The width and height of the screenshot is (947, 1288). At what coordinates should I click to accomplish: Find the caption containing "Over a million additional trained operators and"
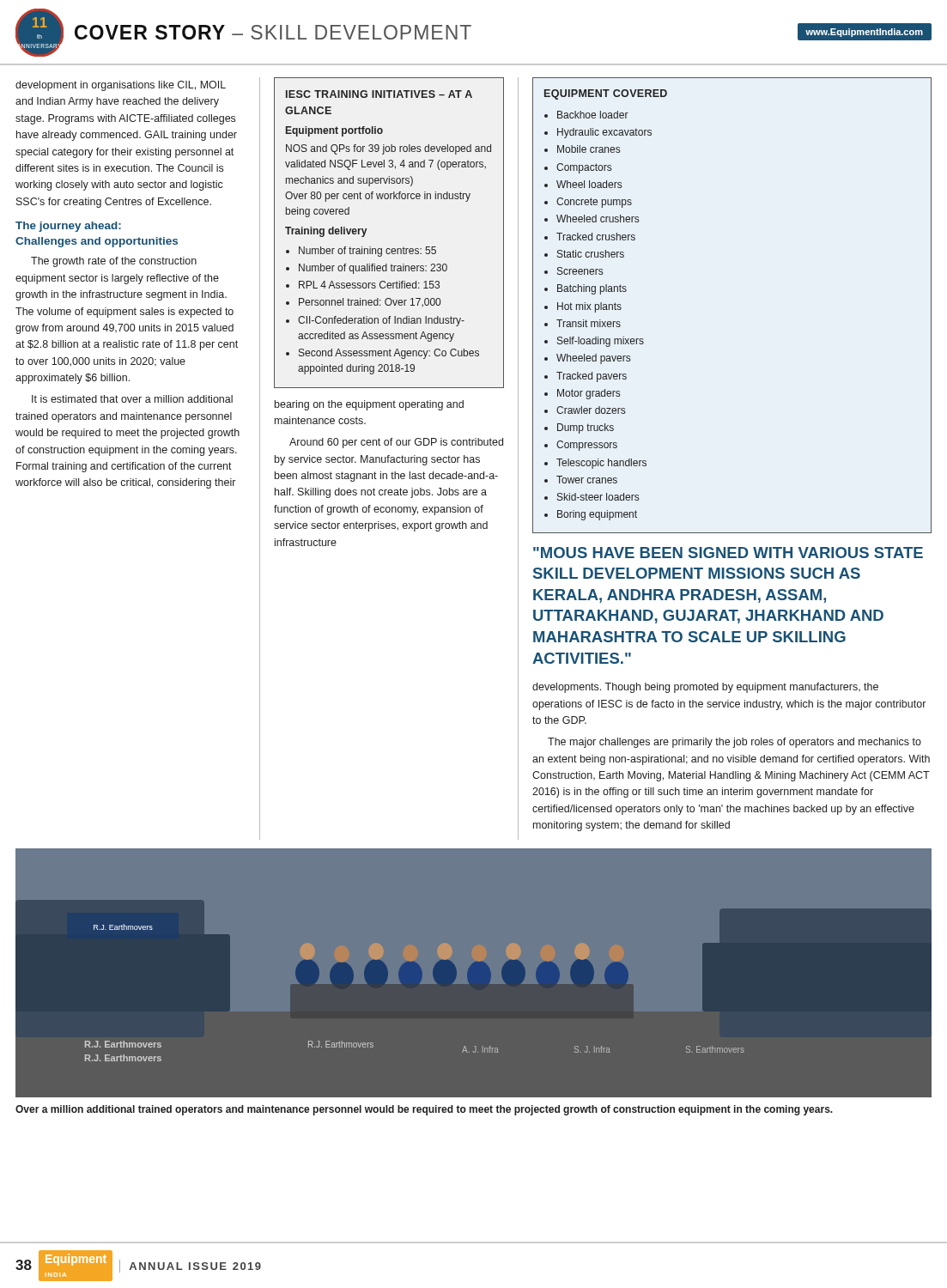(424, 1109)
